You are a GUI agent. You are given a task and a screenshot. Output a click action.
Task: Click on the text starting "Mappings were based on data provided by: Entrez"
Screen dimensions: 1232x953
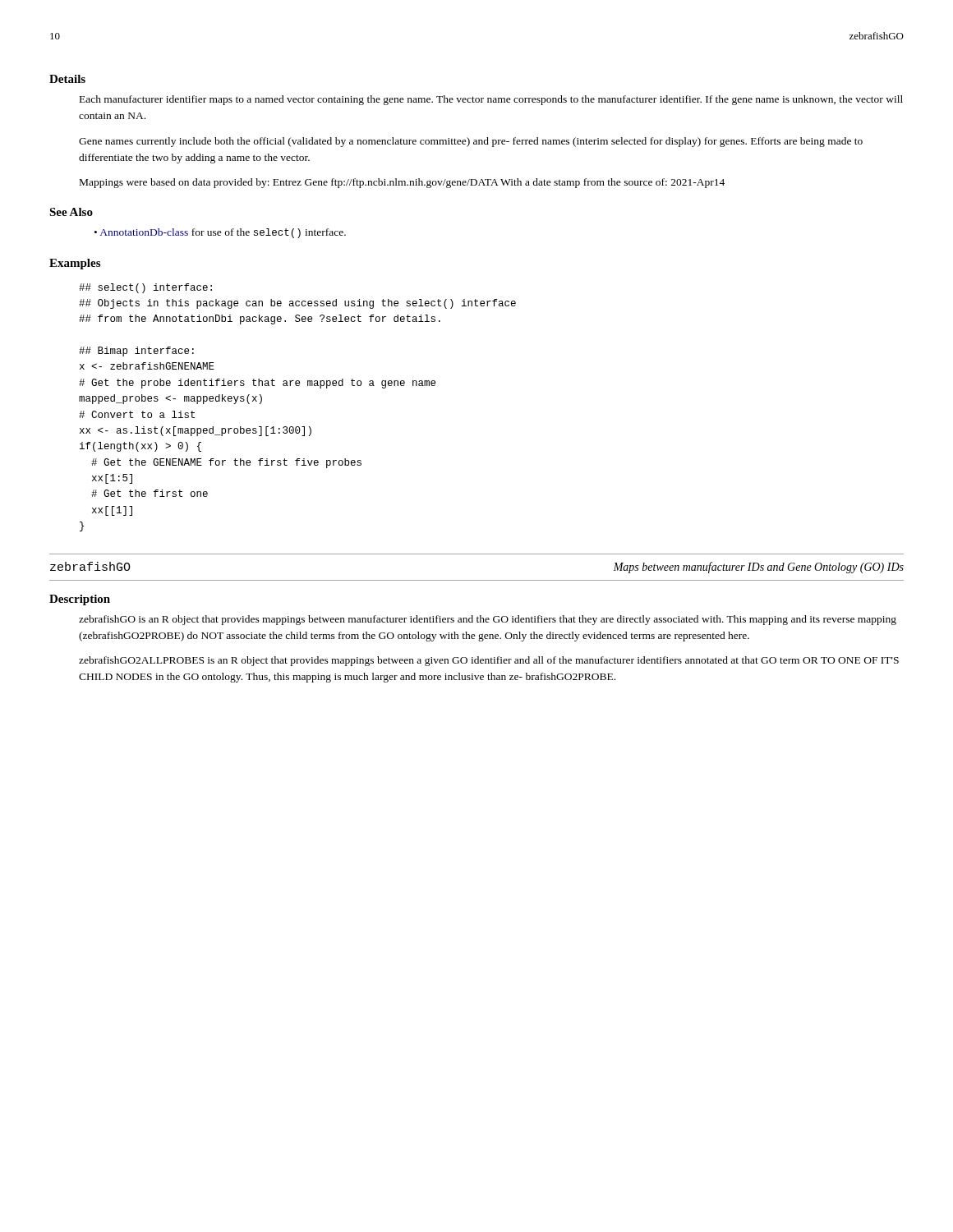pyautogui.click(x=402, y=182)
